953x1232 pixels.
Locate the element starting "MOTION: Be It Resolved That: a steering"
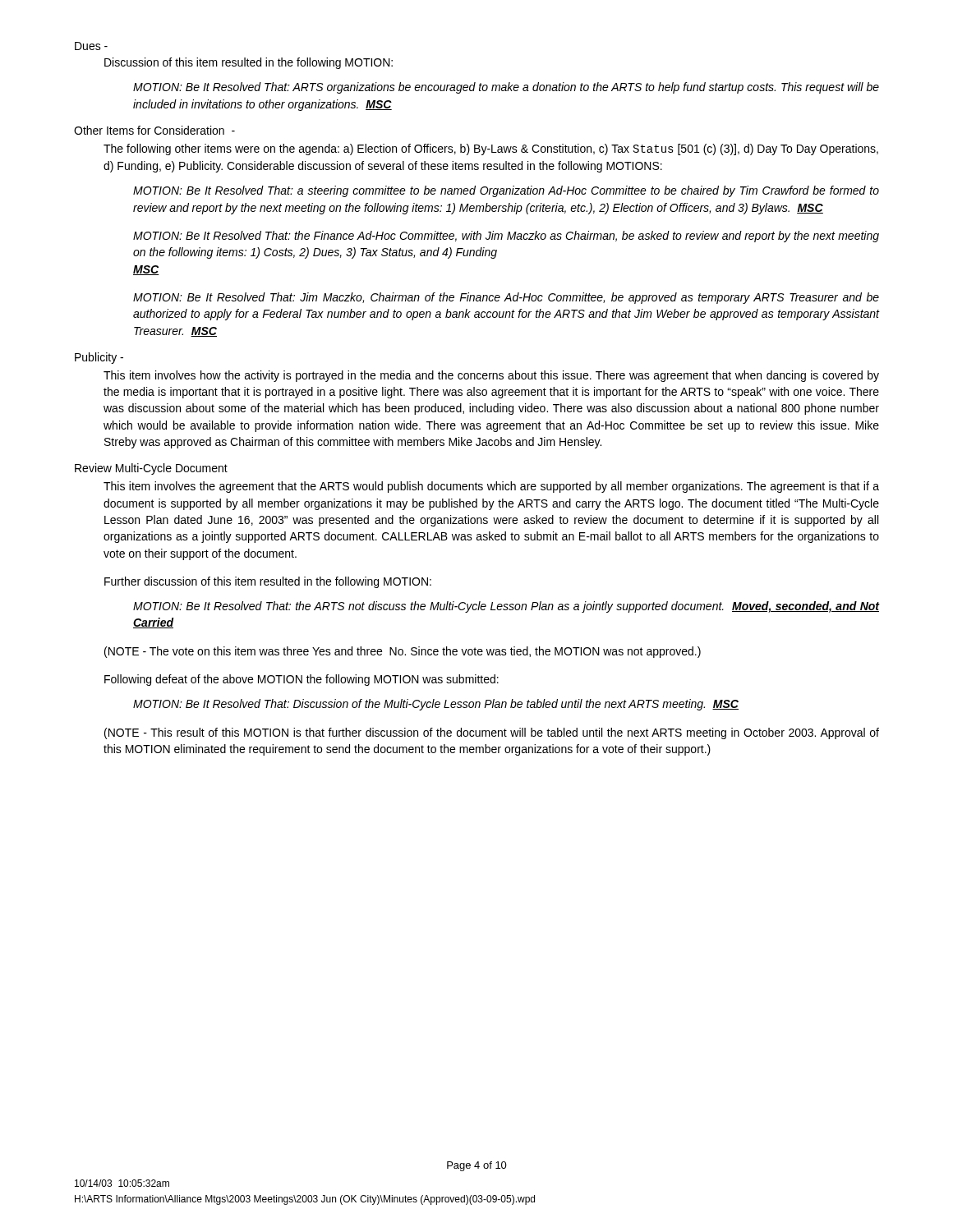click(506, 199)
